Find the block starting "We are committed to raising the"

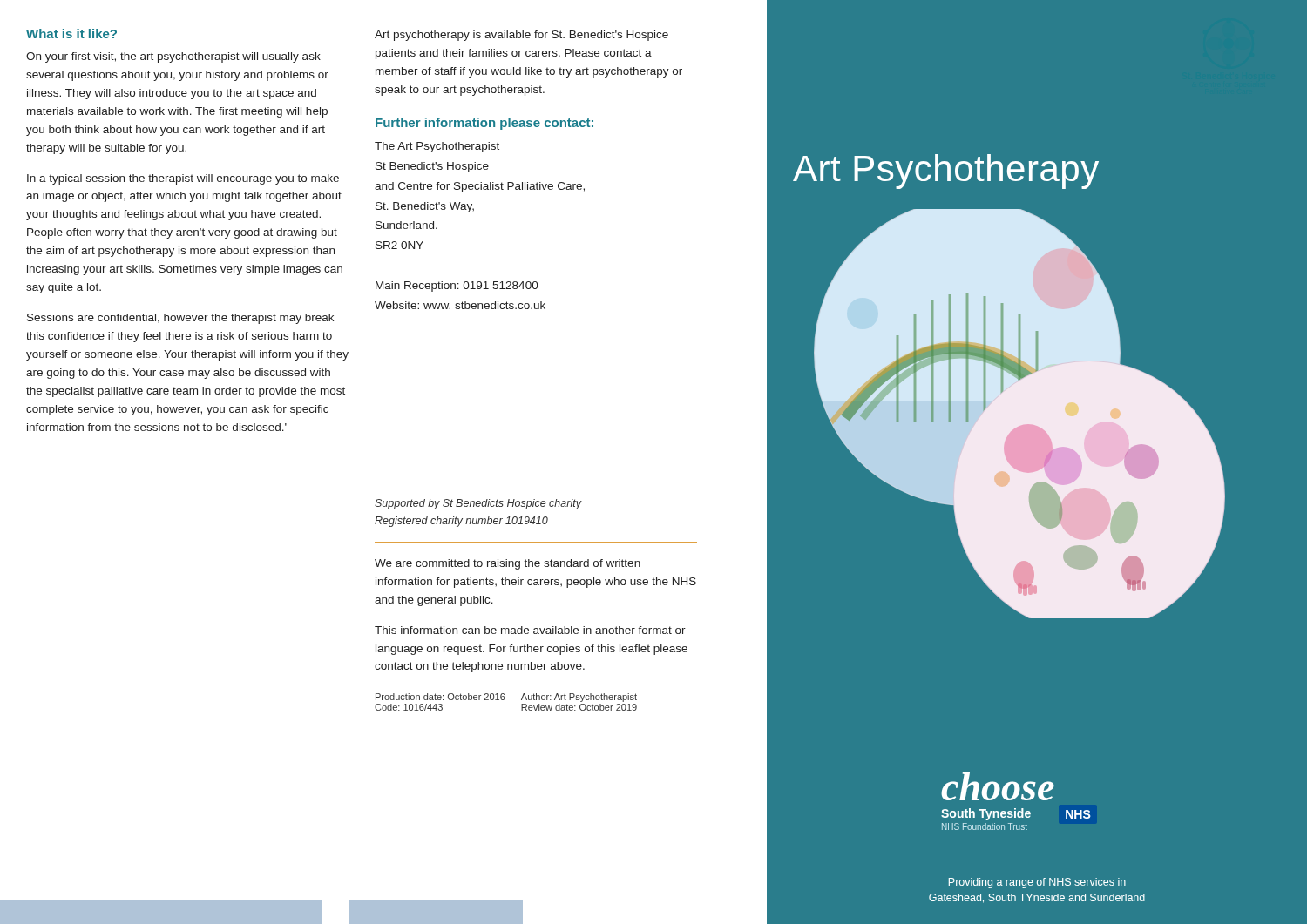tap(536, 582)
